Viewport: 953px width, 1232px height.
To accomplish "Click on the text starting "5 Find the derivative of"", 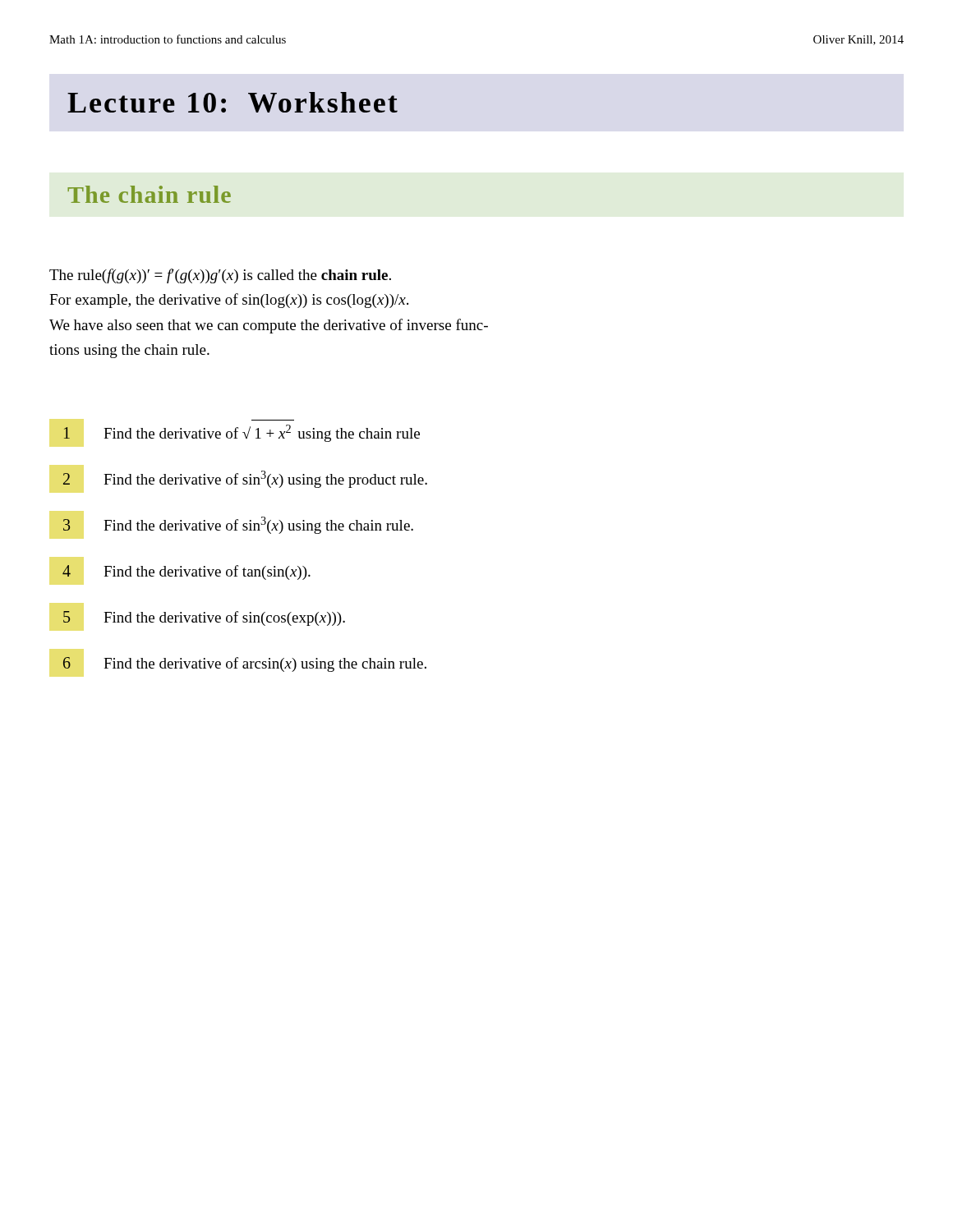I will [204, 618].
